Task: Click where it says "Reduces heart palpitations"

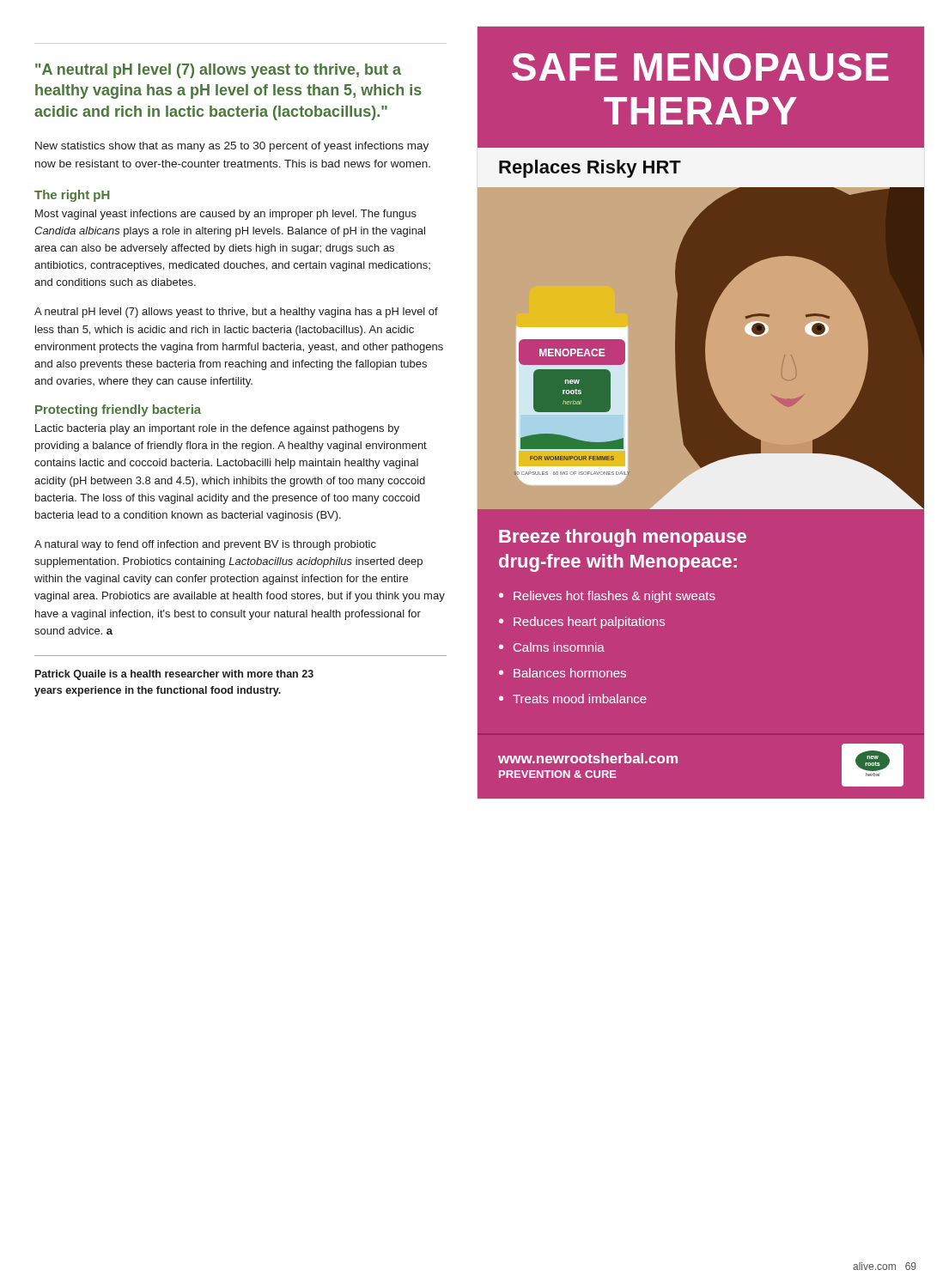Action: click(x=589, y=622)
